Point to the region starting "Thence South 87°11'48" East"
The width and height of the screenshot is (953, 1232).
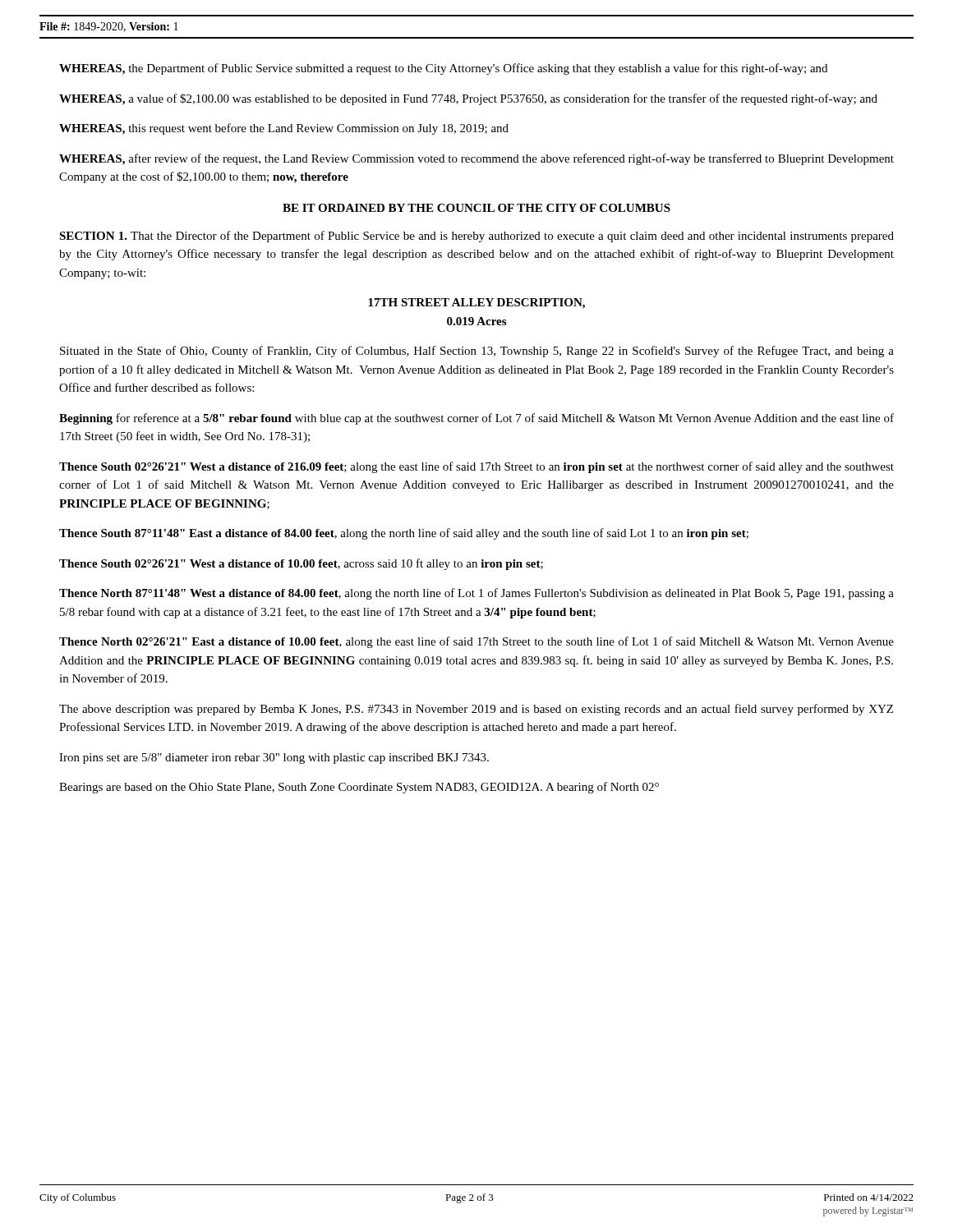(404, 533)
